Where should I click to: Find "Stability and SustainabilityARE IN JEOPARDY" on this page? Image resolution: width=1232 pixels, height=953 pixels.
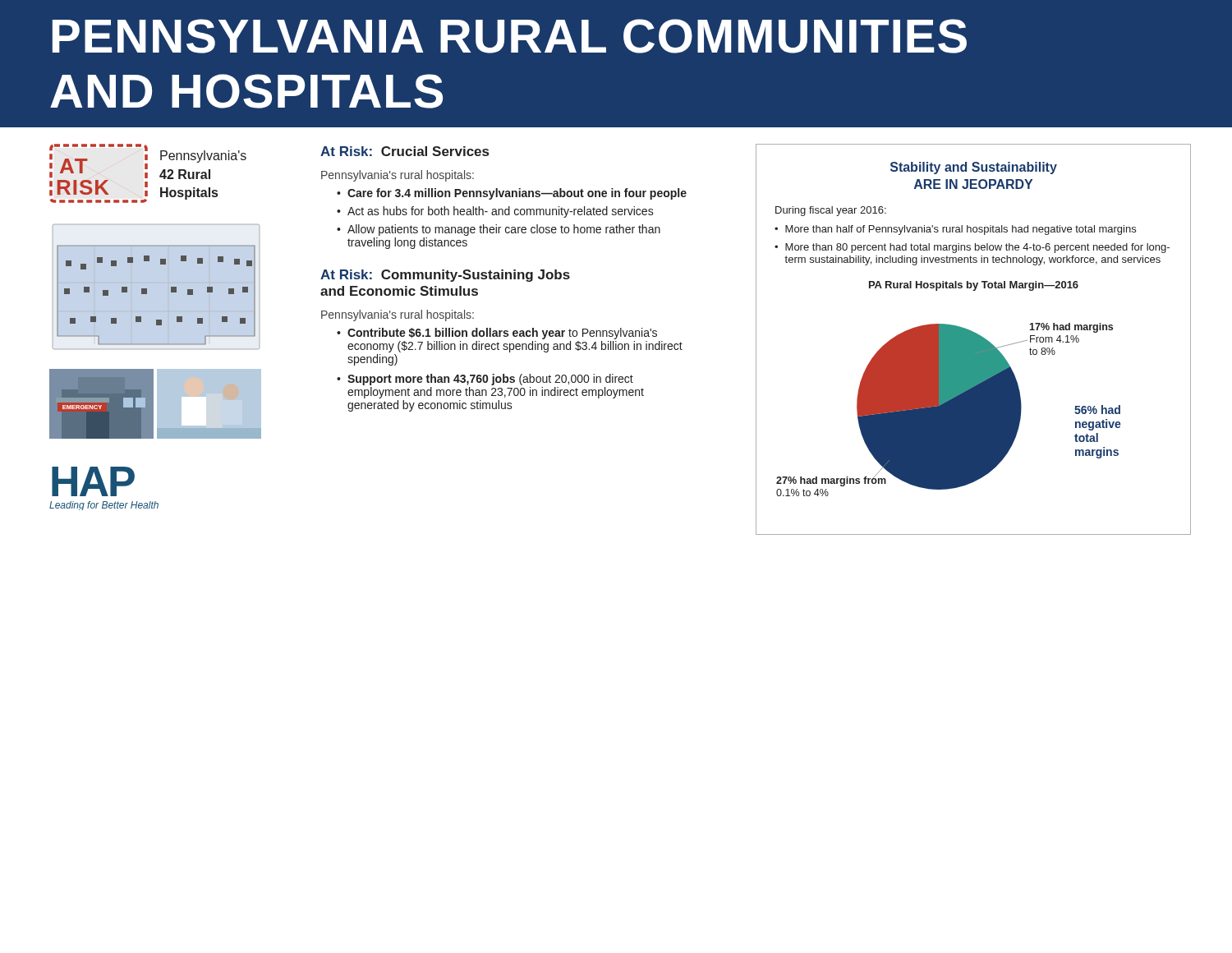click(x=973, y=176)
